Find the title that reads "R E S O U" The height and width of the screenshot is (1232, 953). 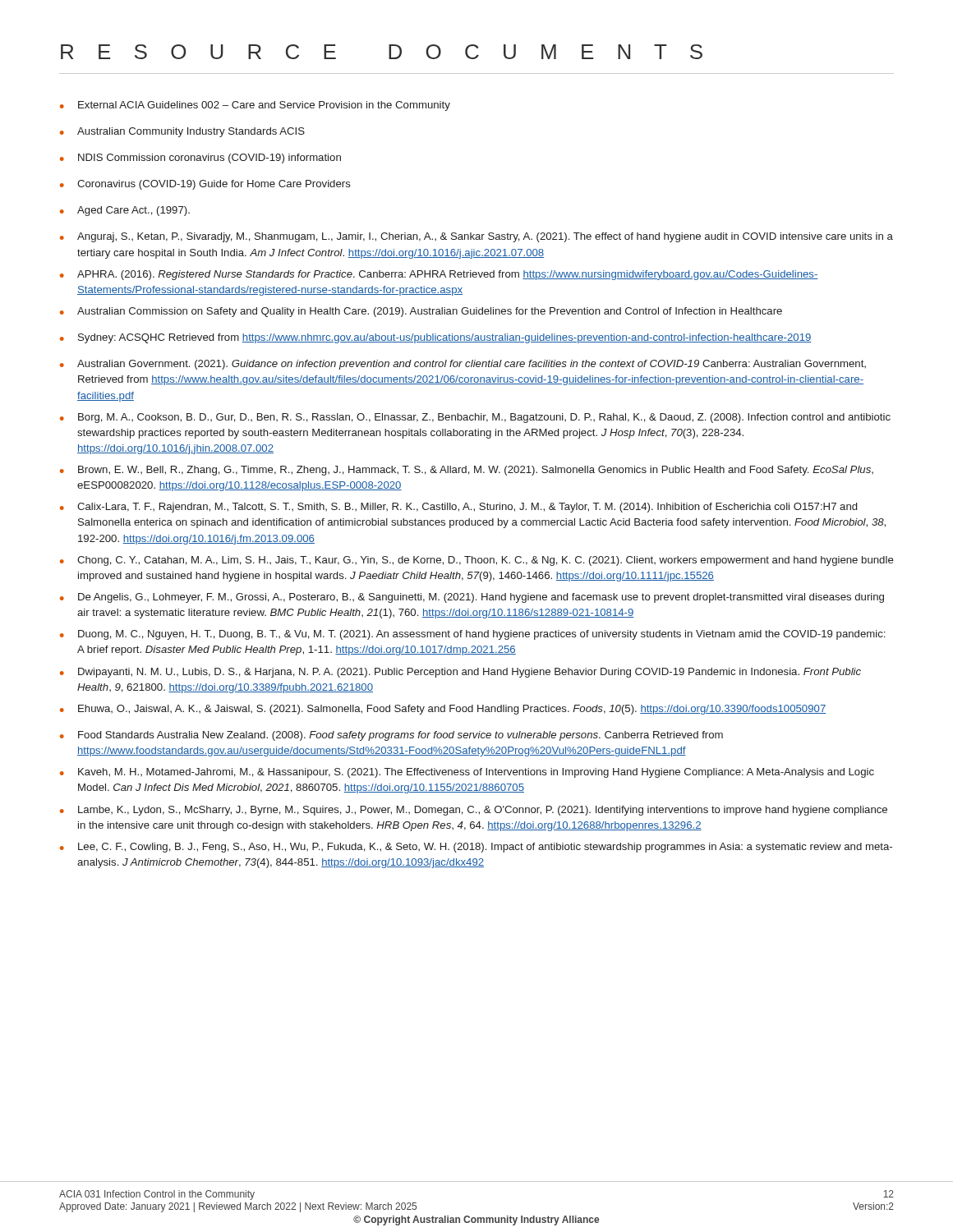476,57
